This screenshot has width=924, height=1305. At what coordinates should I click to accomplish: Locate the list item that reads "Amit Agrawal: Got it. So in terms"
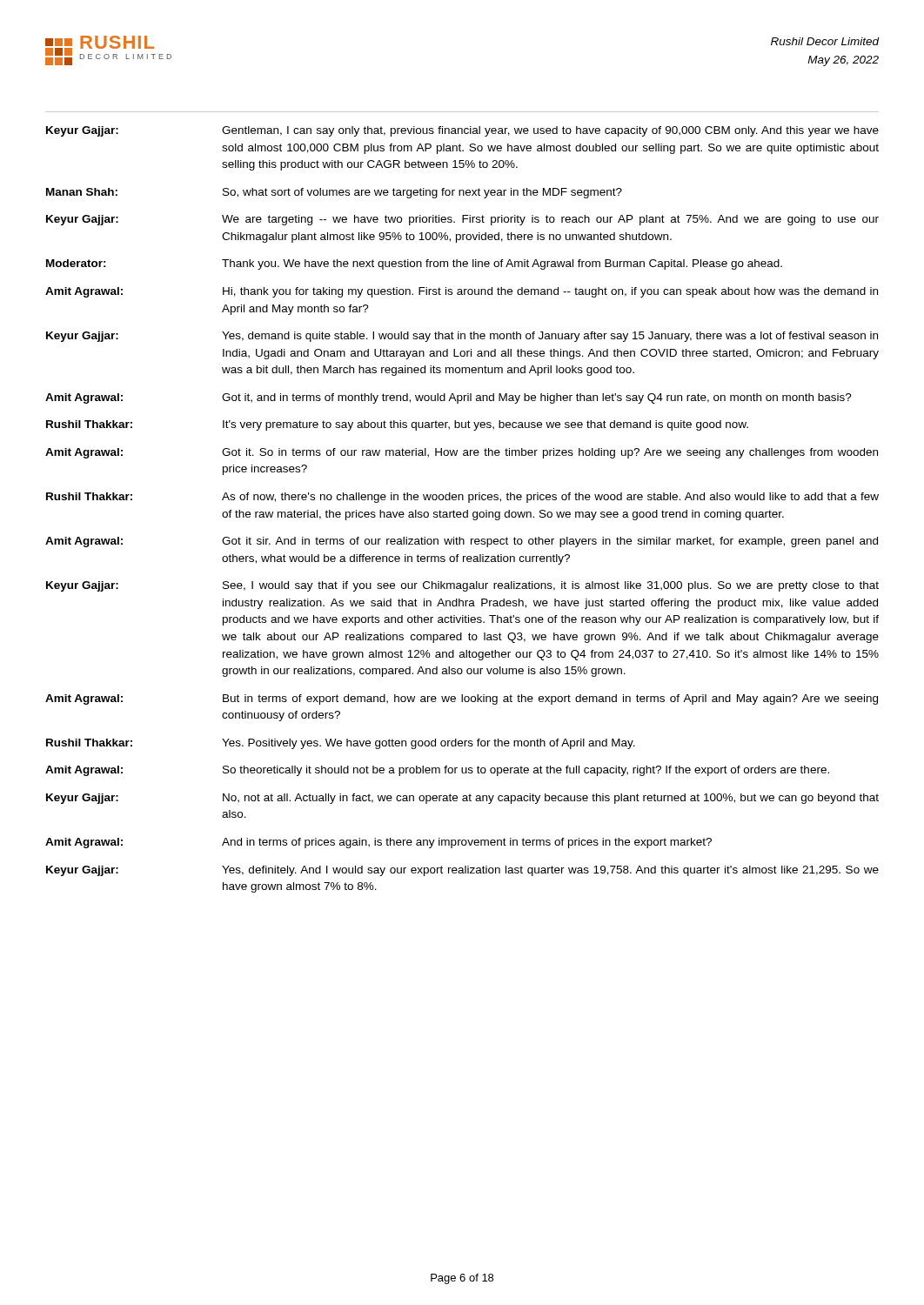coord(462,461)
